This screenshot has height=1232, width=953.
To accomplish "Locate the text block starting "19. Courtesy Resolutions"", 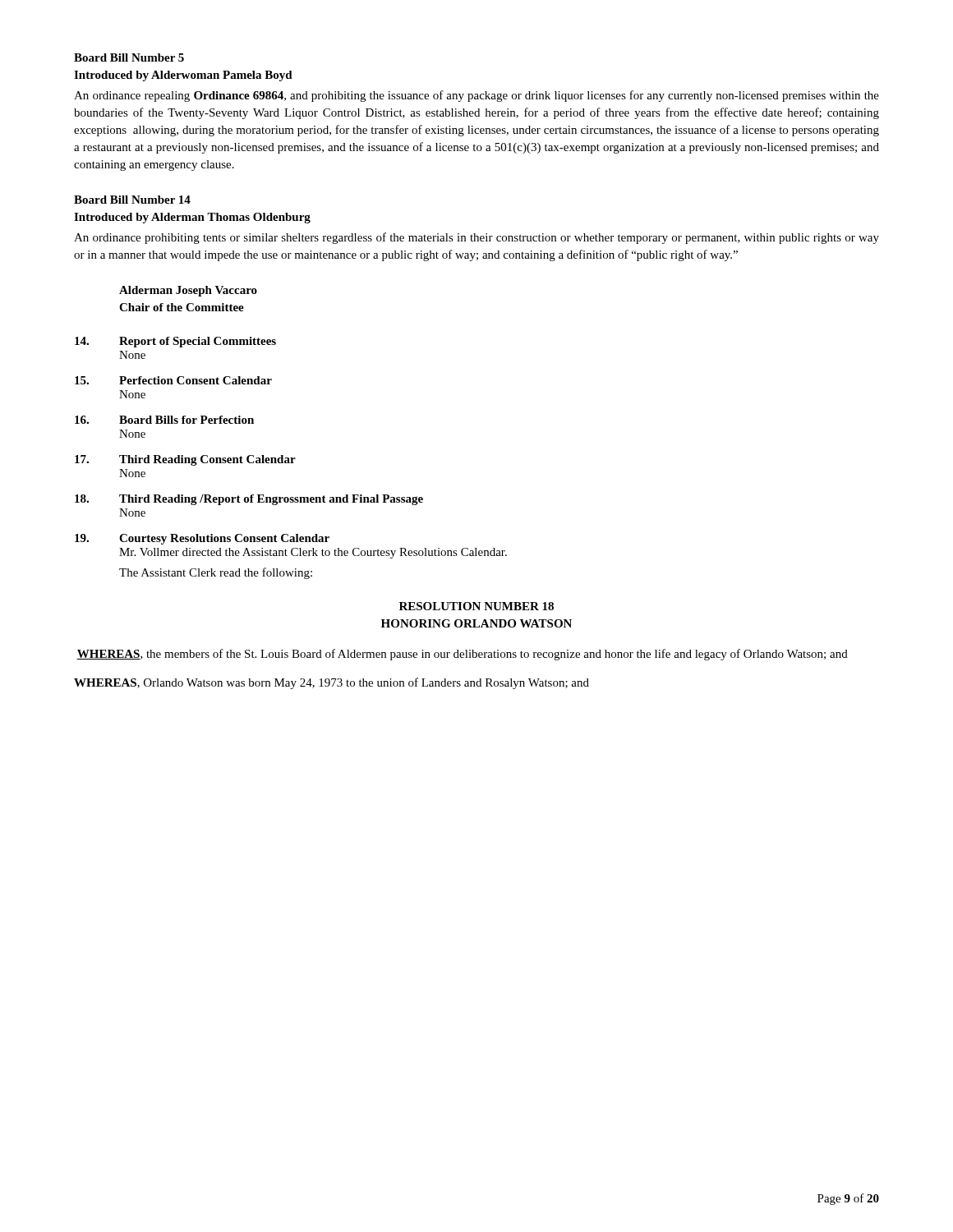I will [476, 545].
